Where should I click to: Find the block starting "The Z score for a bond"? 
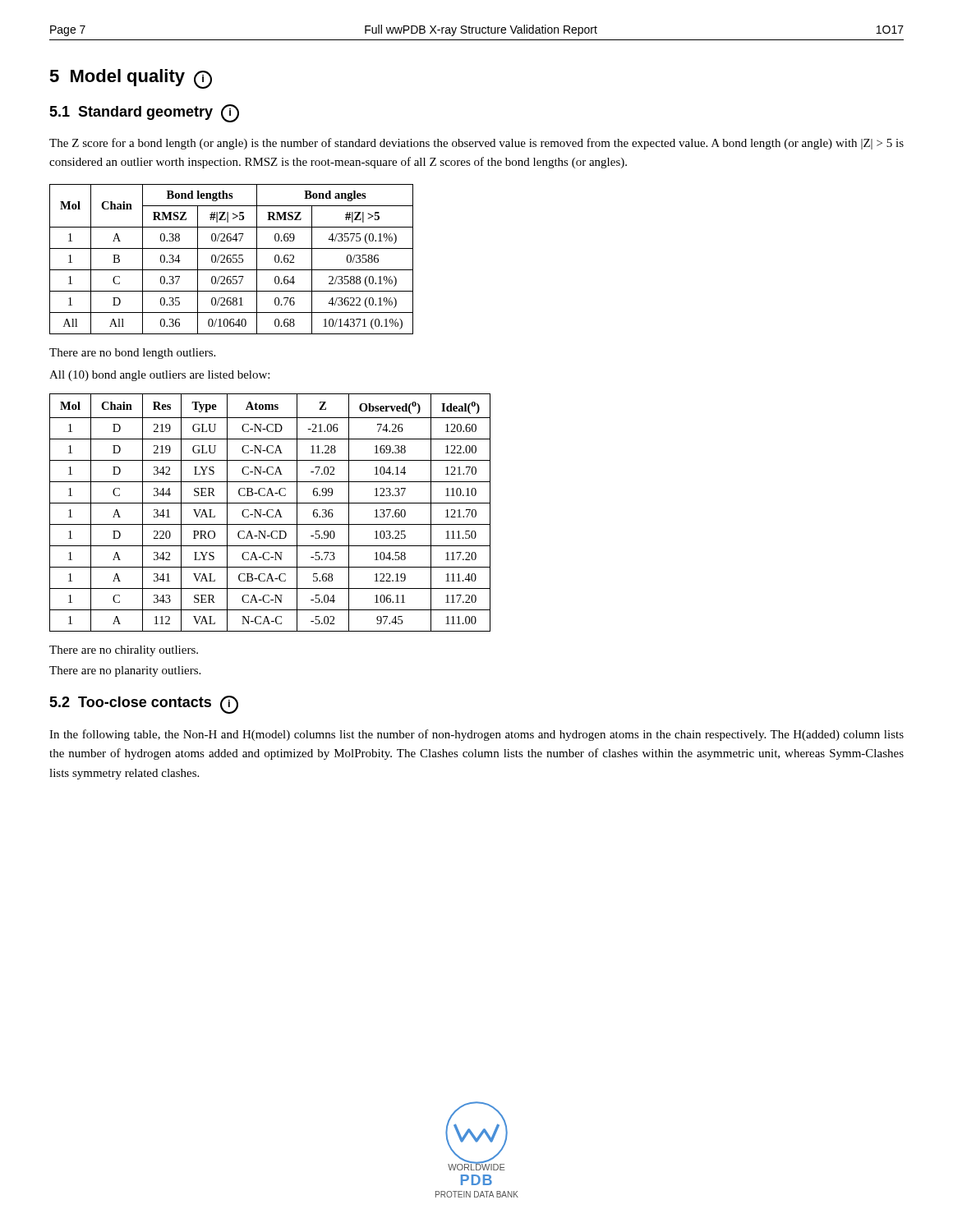(476, 153)
